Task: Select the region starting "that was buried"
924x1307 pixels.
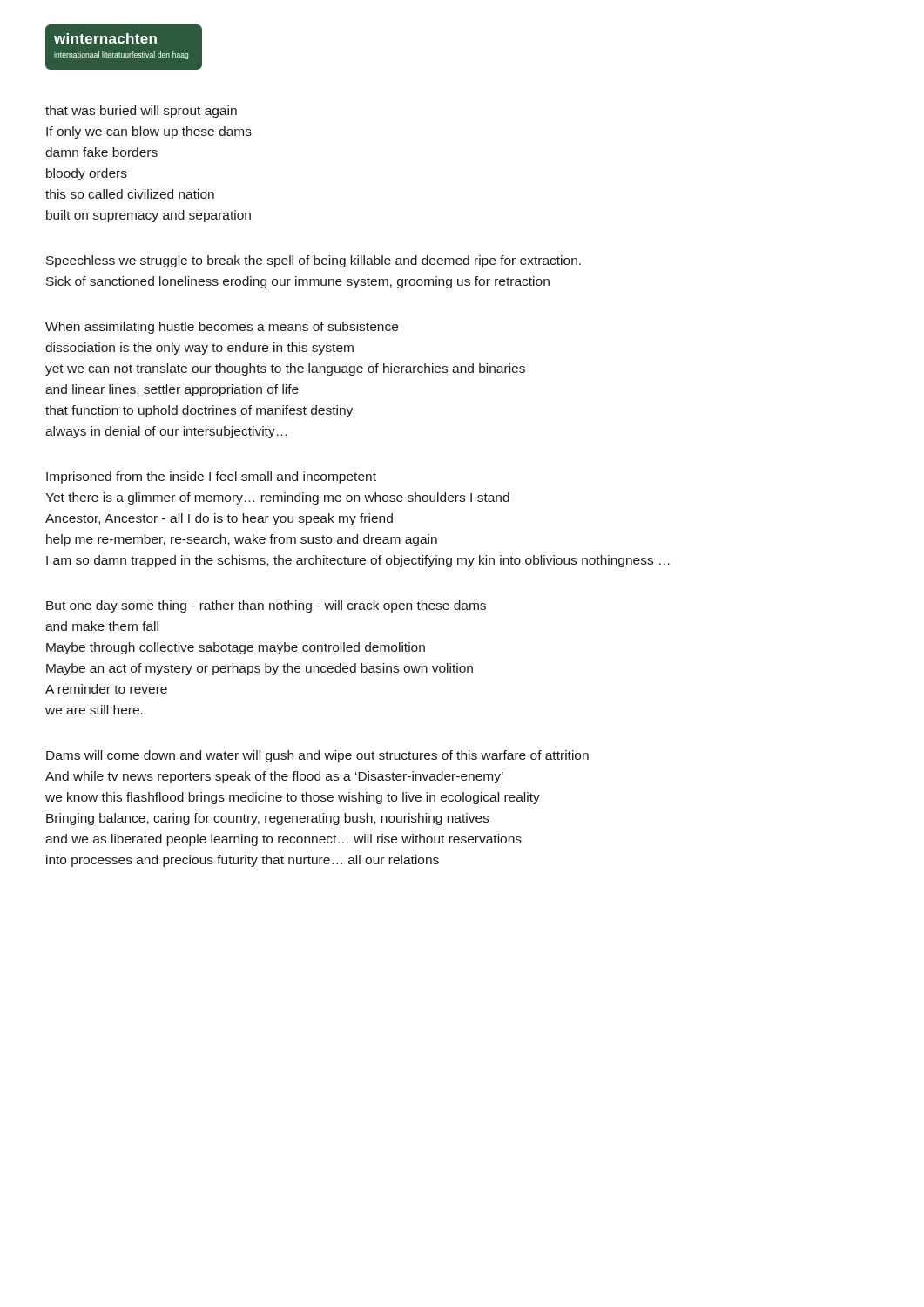Action: coord(141,112)
